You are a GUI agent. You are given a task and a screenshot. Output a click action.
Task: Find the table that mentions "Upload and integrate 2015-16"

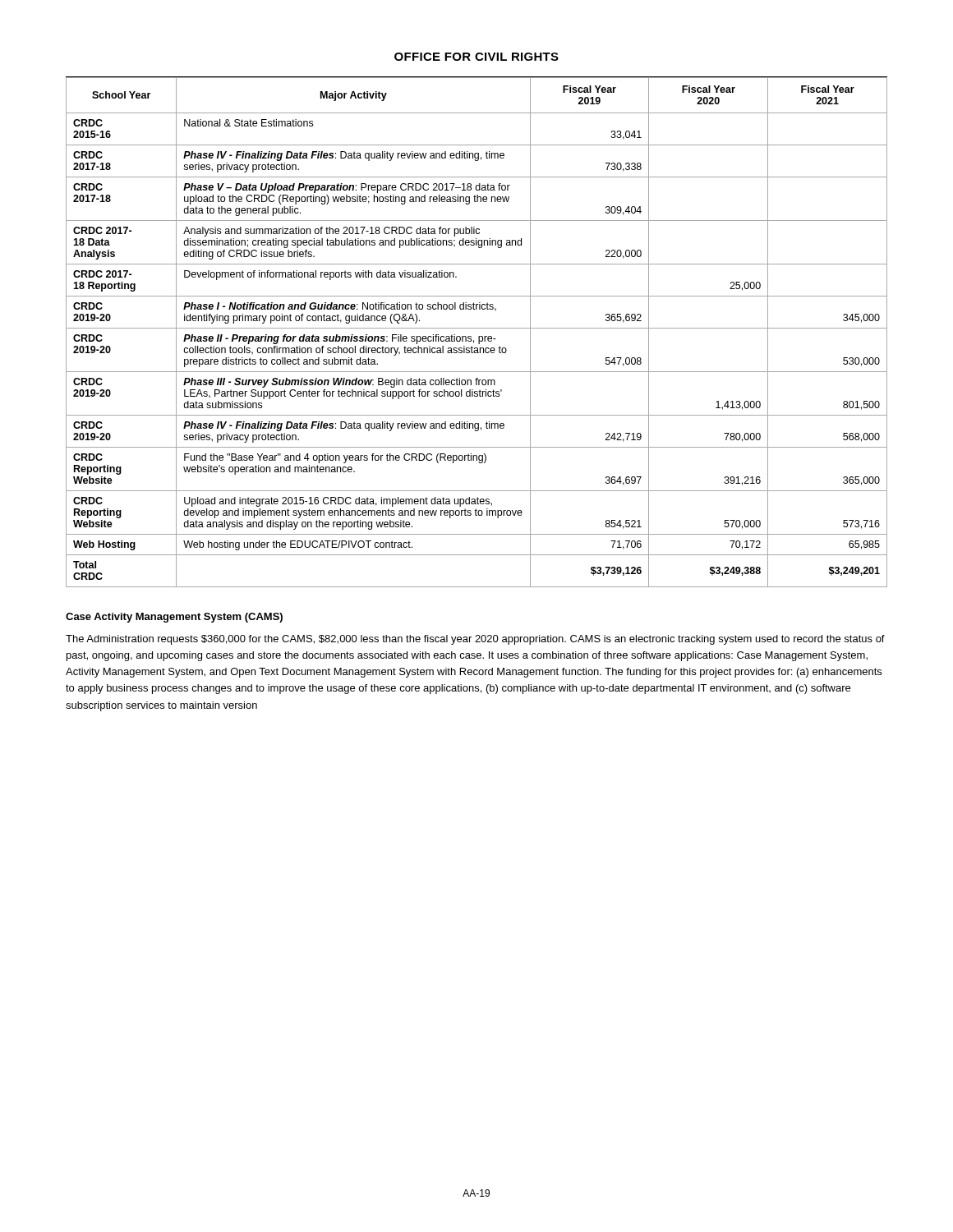coord(476,332)
